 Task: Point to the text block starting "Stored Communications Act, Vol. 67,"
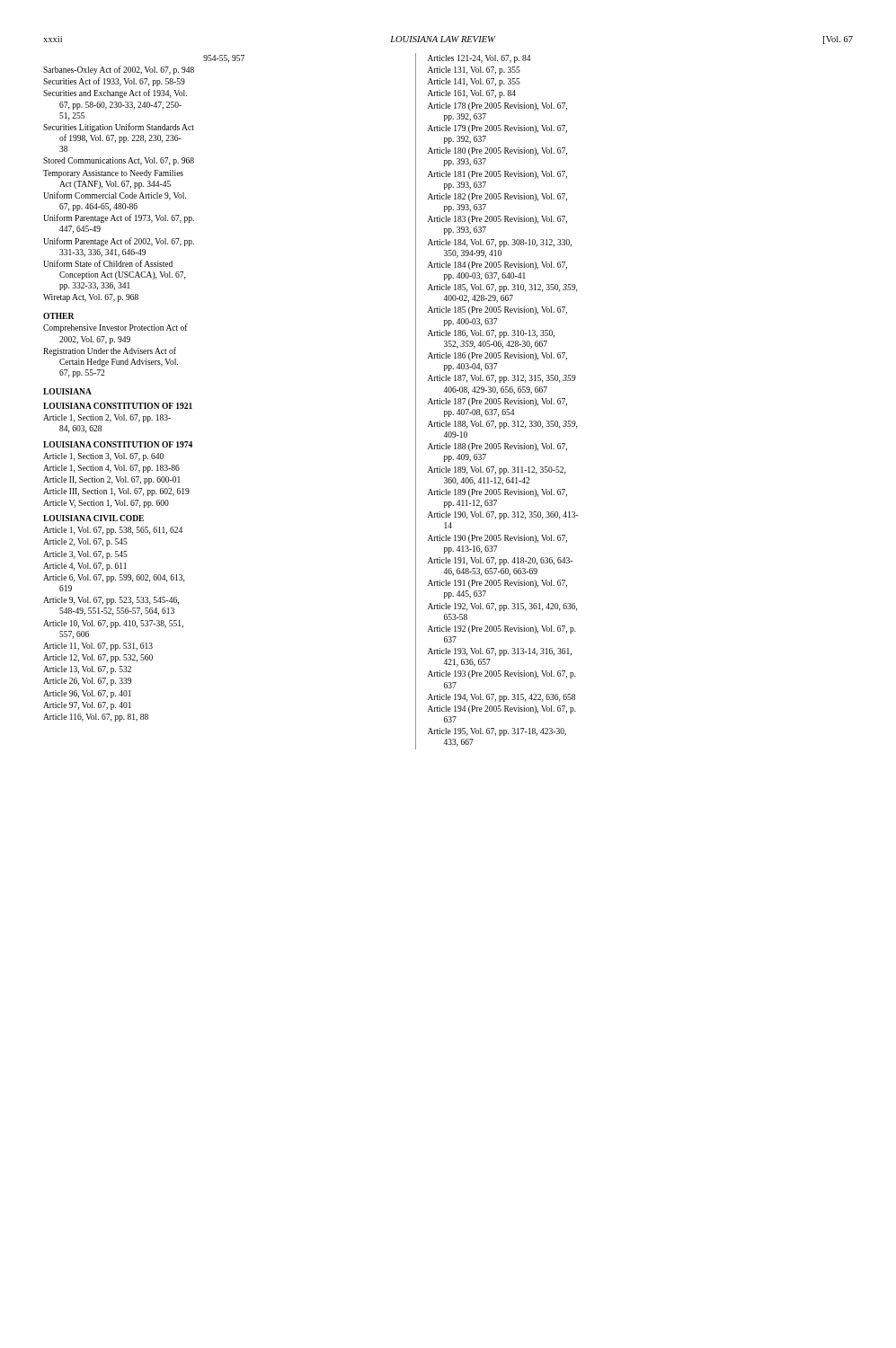tap(119, 161)
